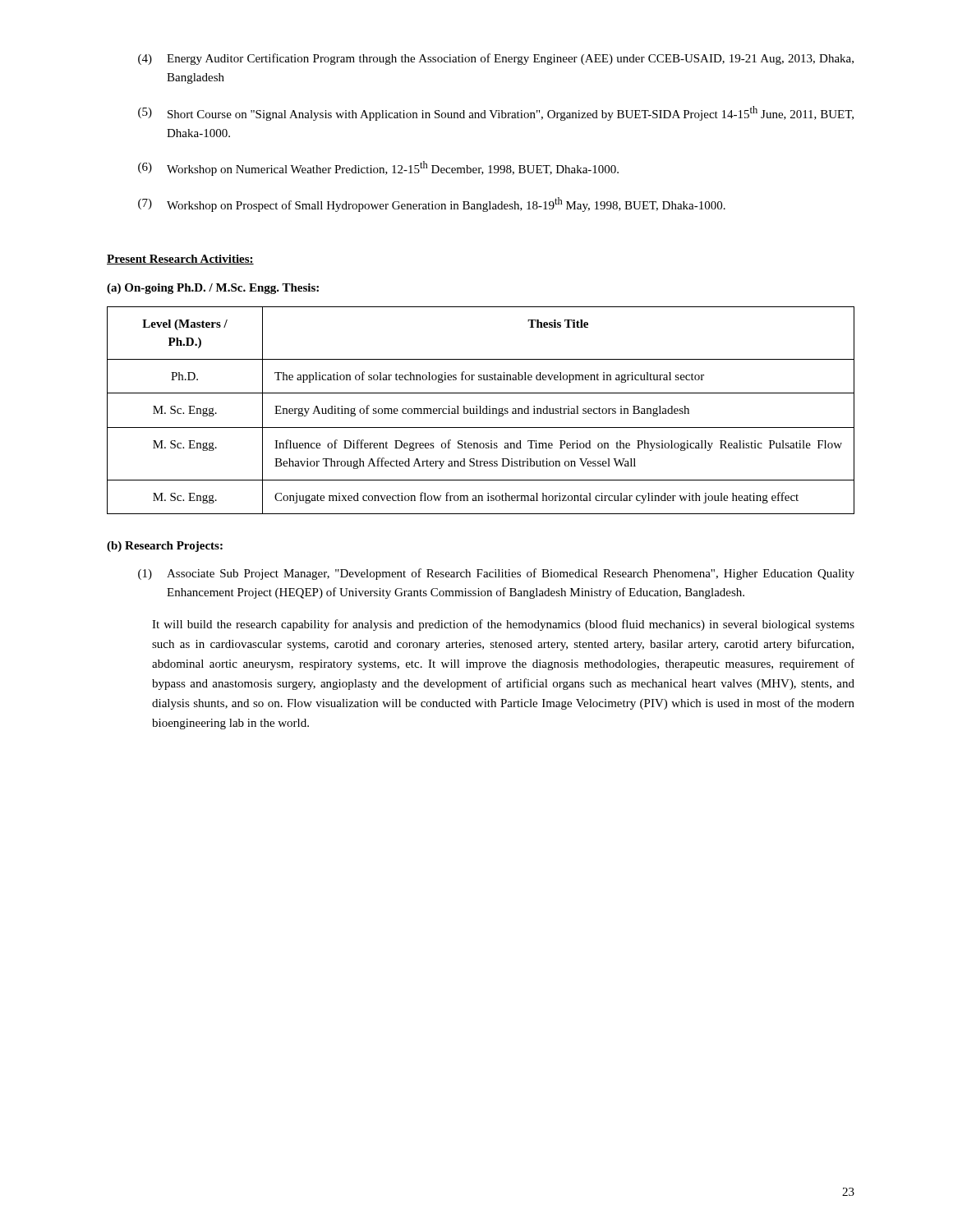Locate the list item that reads "(7) Workshop on Prospect of"

(x=481, y=205)
